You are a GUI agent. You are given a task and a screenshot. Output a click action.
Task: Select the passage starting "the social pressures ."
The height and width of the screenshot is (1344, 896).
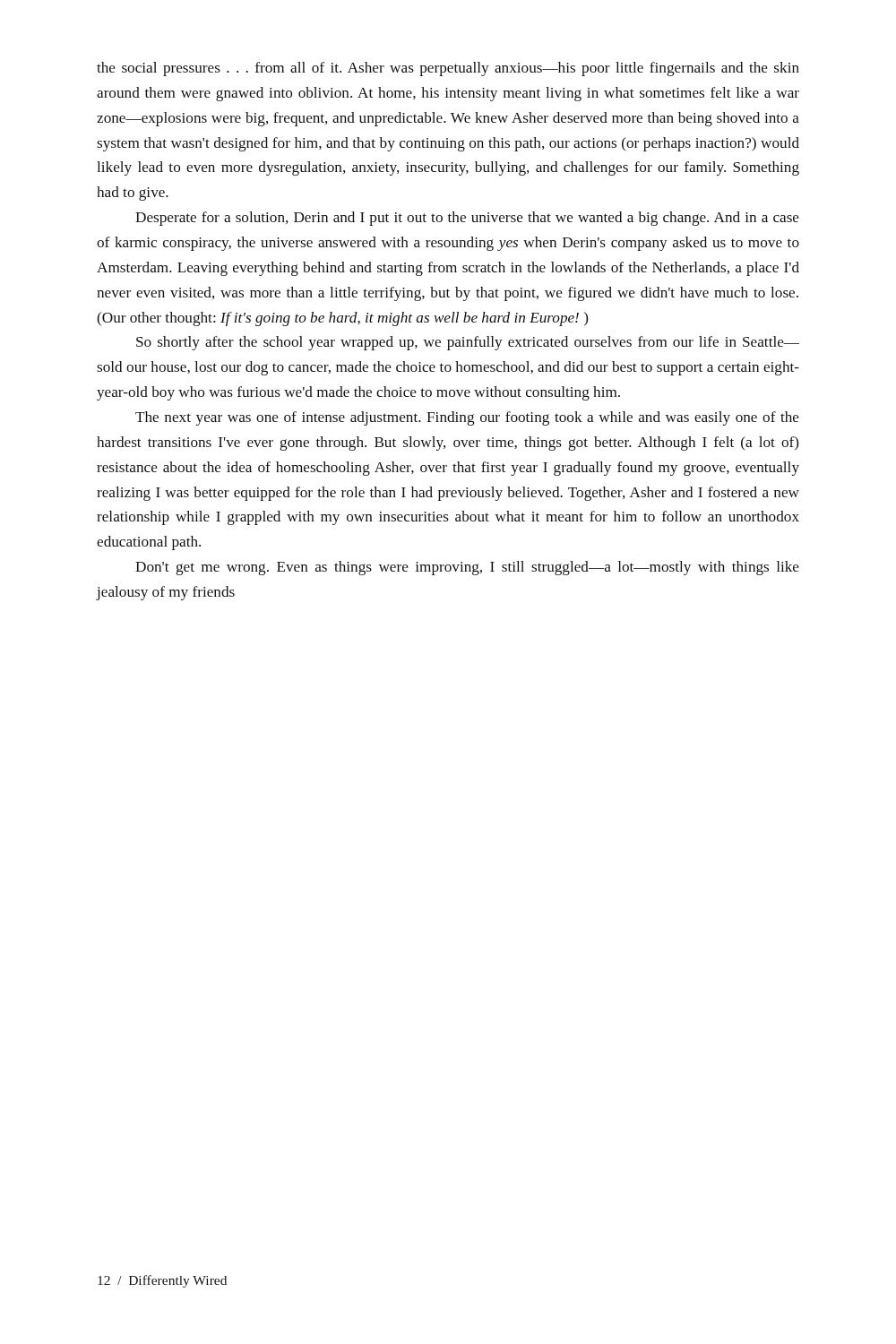coord(448,330)
